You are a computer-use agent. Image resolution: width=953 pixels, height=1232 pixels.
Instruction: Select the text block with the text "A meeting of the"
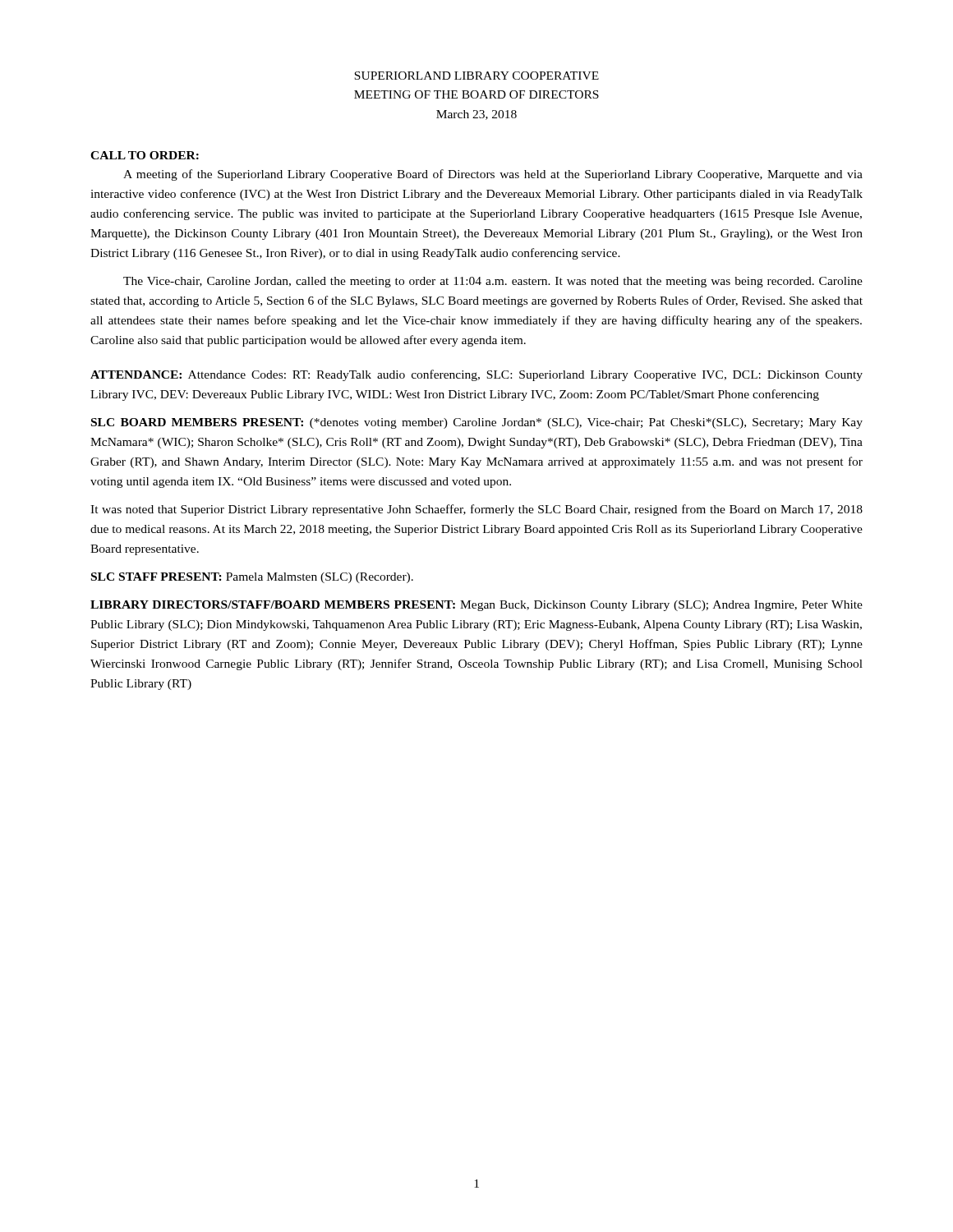[476, 257]
